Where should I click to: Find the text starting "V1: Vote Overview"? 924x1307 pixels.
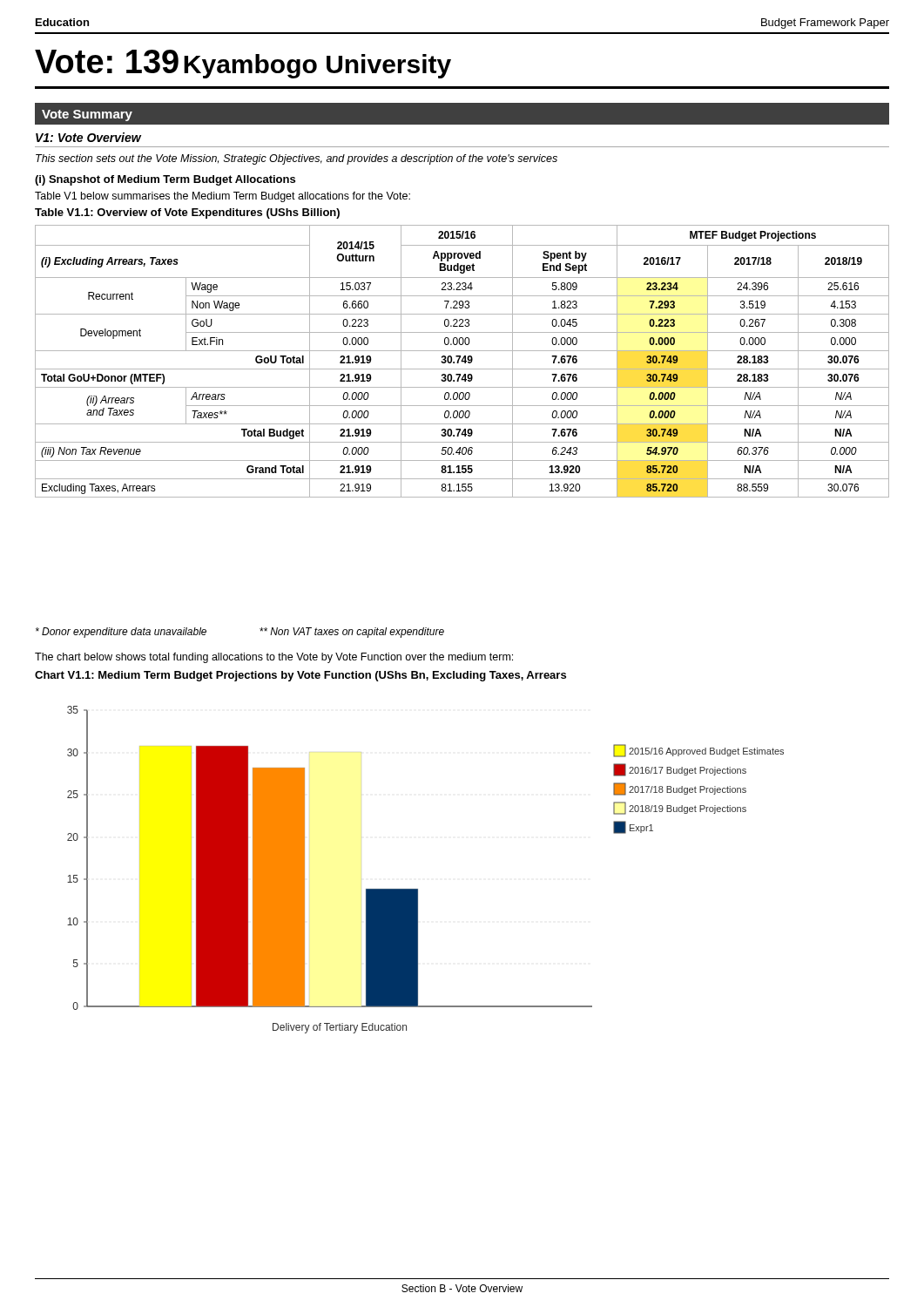pyautogui.click(x=88, y=138)
